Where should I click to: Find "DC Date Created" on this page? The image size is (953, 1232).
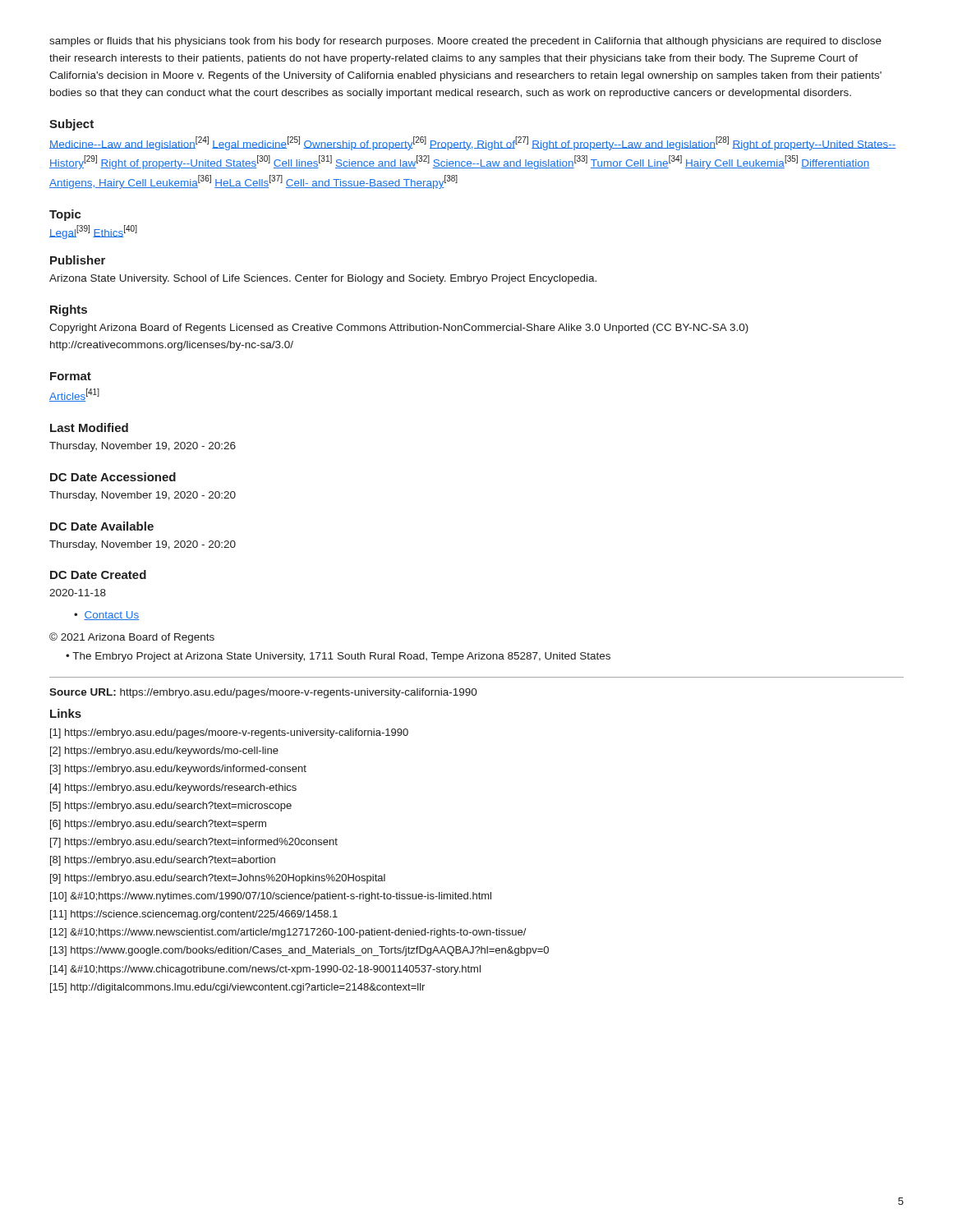point(98,575)
